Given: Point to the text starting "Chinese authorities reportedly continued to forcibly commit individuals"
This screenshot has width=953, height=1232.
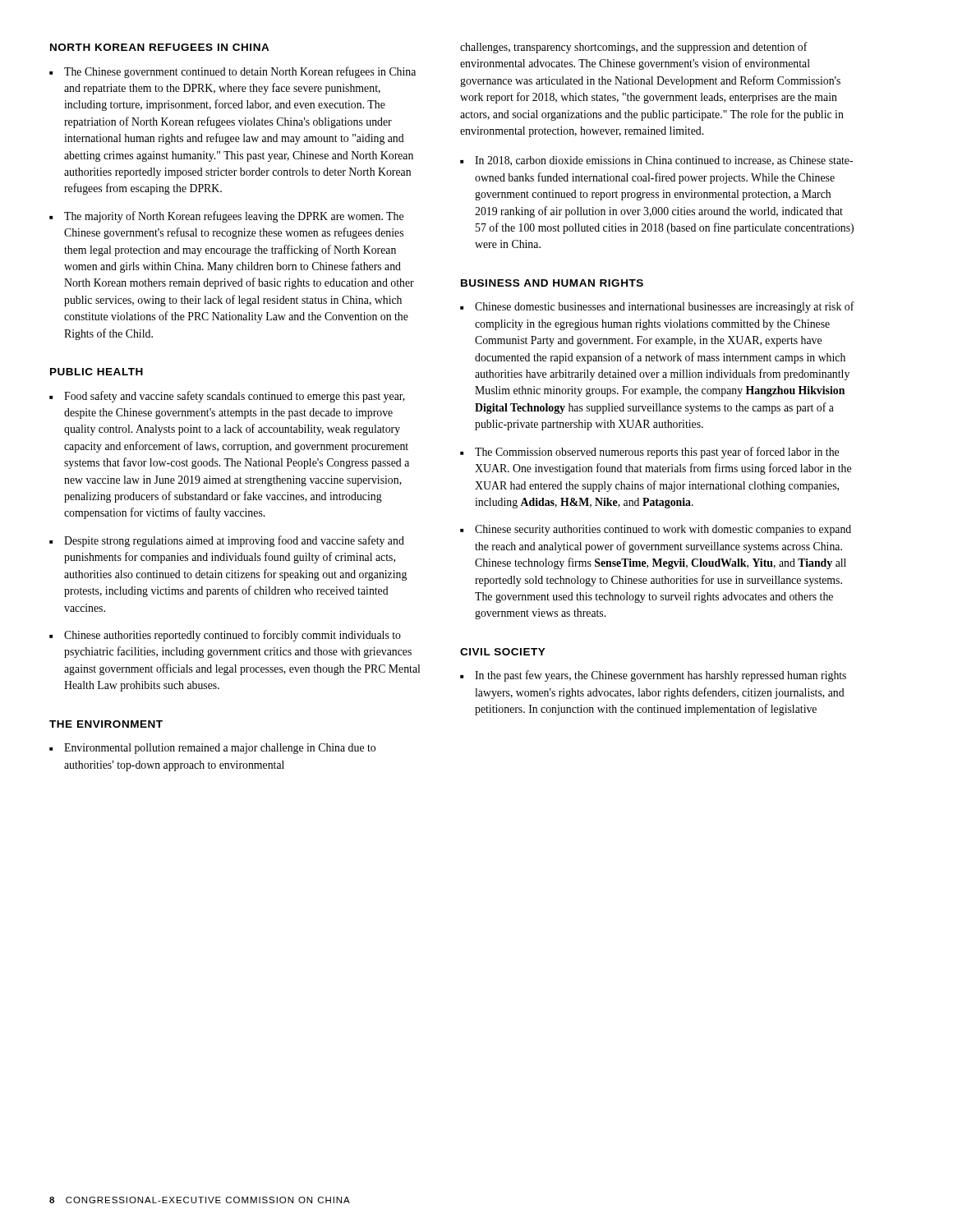Looking at the screenshot, I should coord(235,661).
